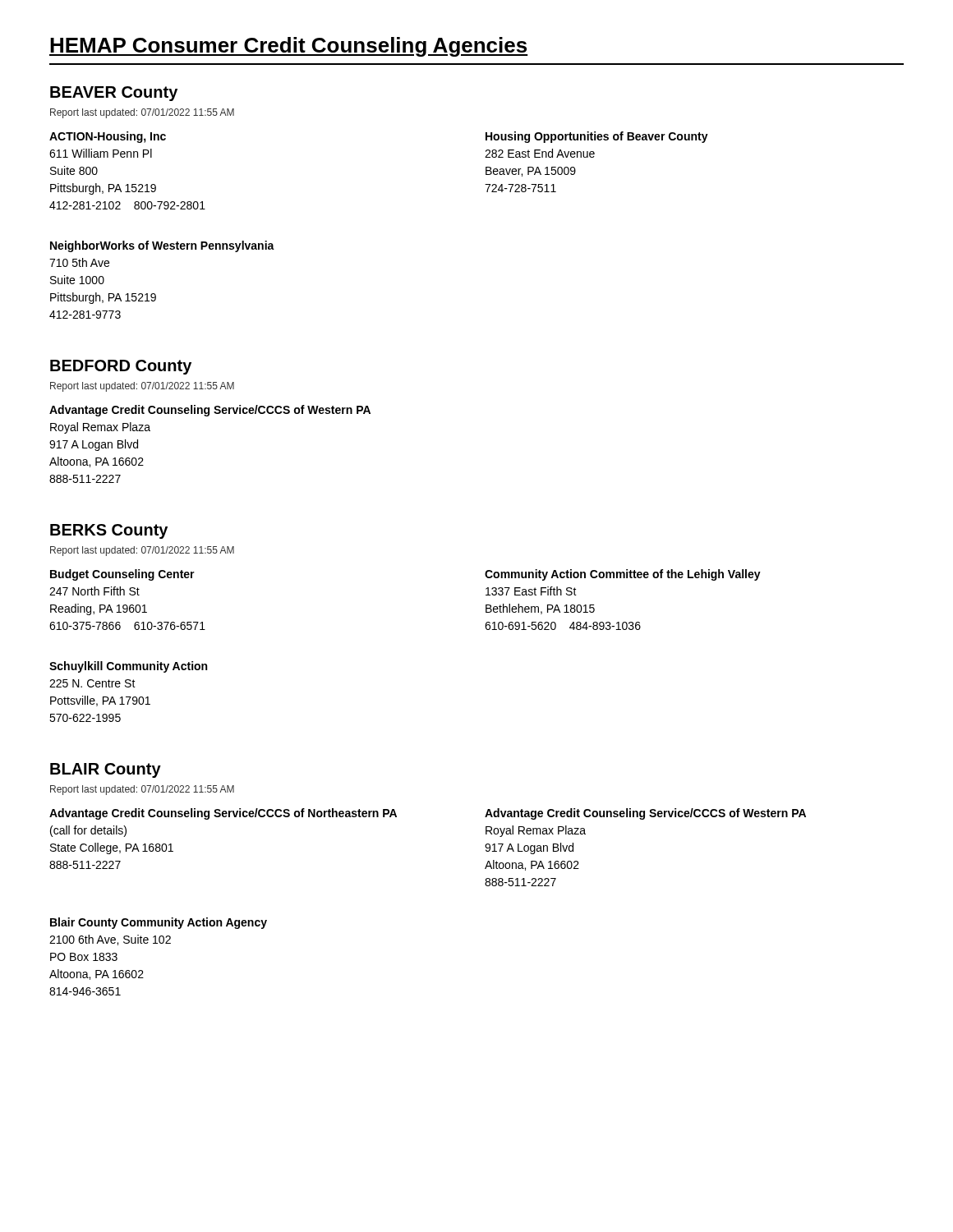953x1232 pixels.
Task: Select the text block that reads "Blair County Community Action Agency"
Action: coord(159,923)
